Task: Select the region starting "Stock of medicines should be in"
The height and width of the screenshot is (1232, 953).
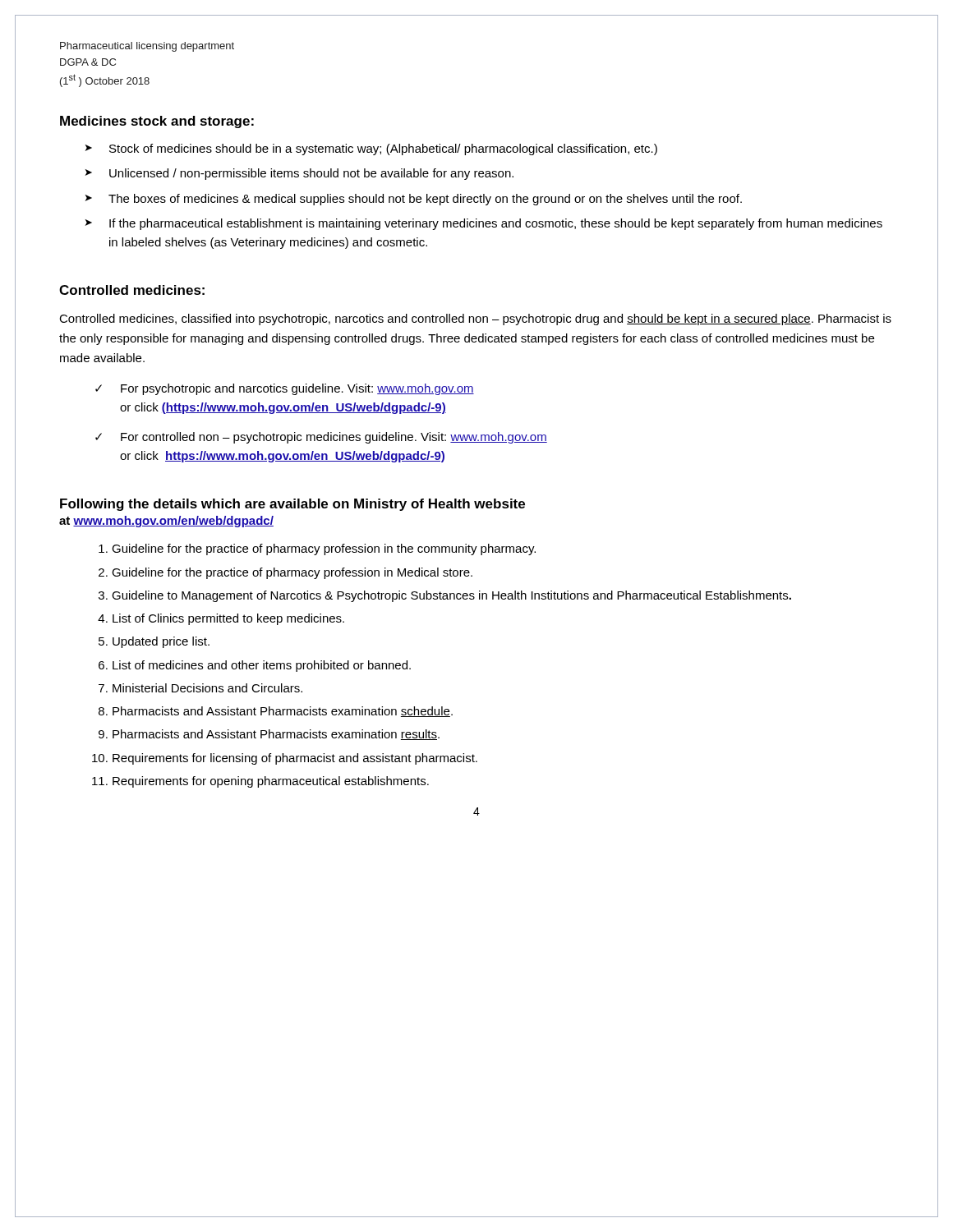Action: pos(383,148)
